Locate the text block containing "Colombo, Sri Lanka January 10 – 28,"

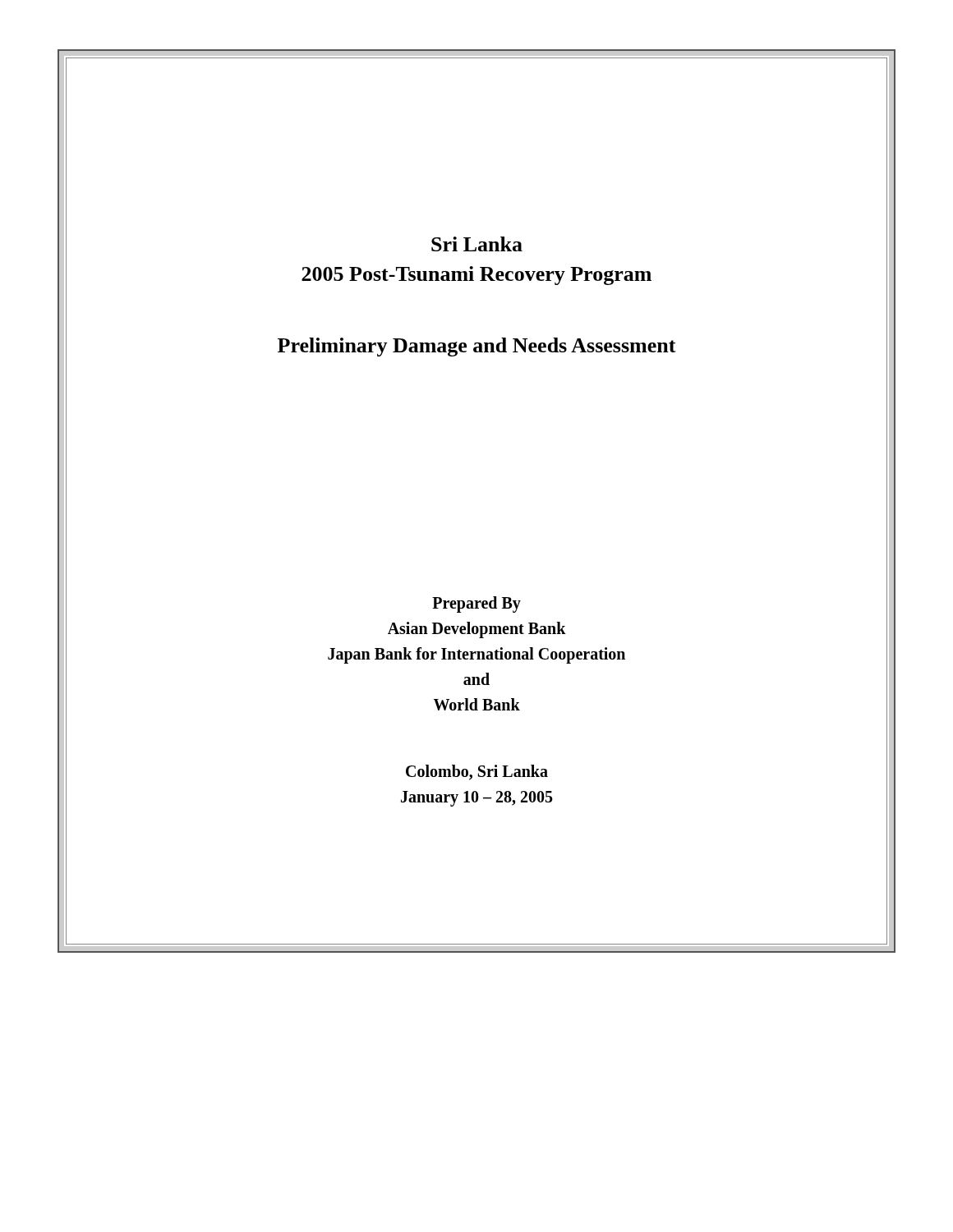click(x=476, y=784)
